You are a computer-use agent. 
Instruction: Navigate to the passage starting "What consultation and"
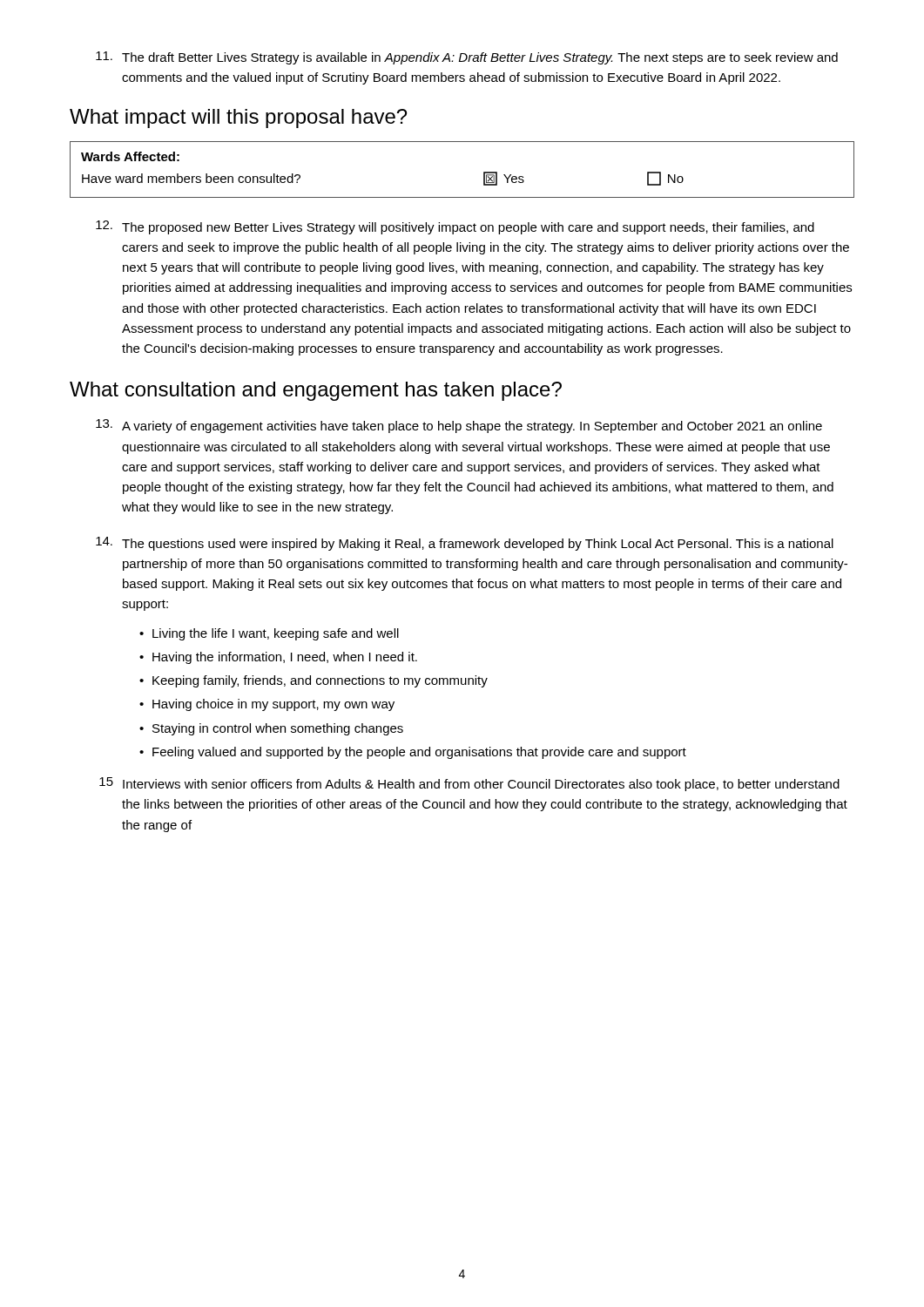[316, 389]
